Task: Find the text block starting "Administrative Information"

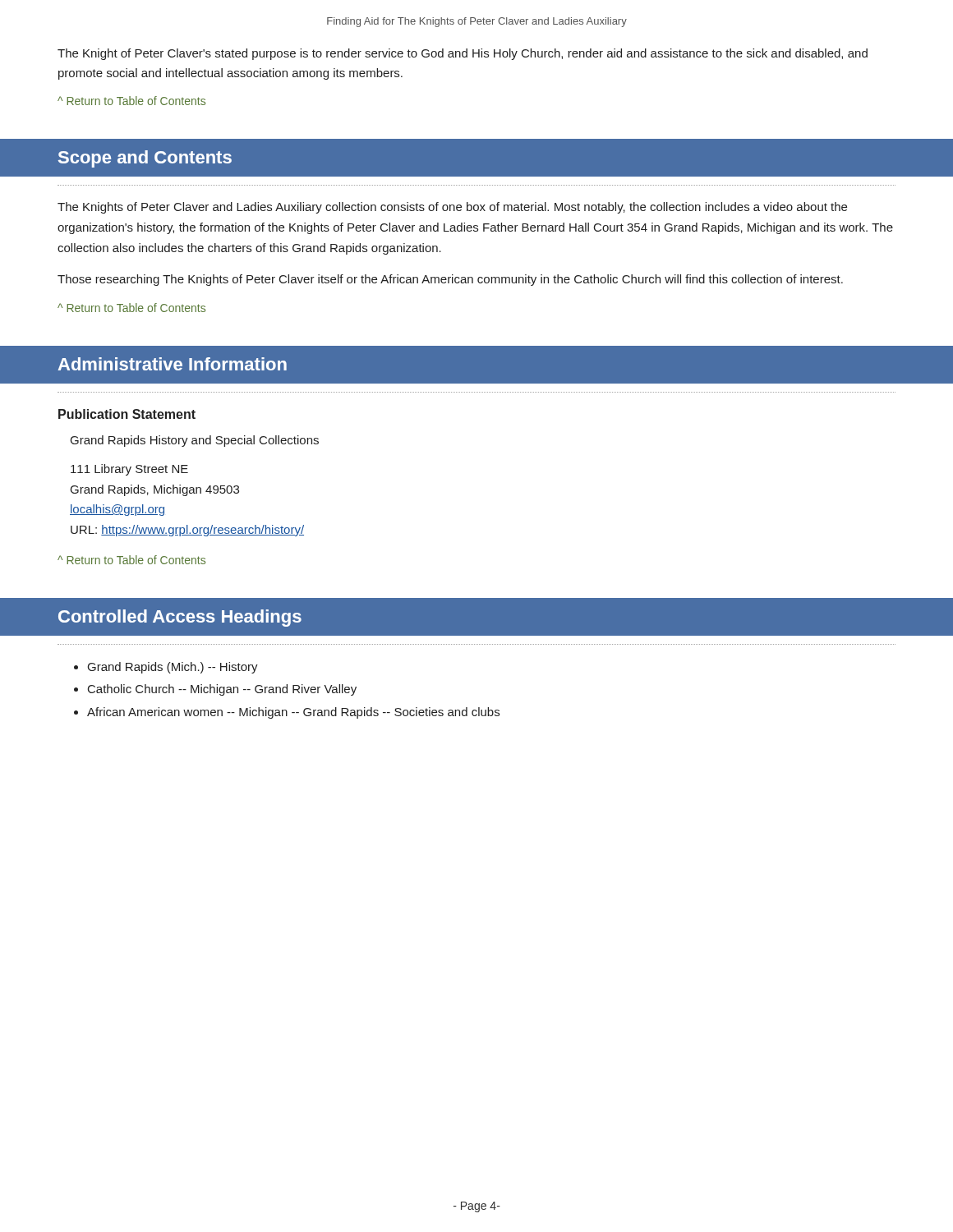Action: [x=172, y=364]
